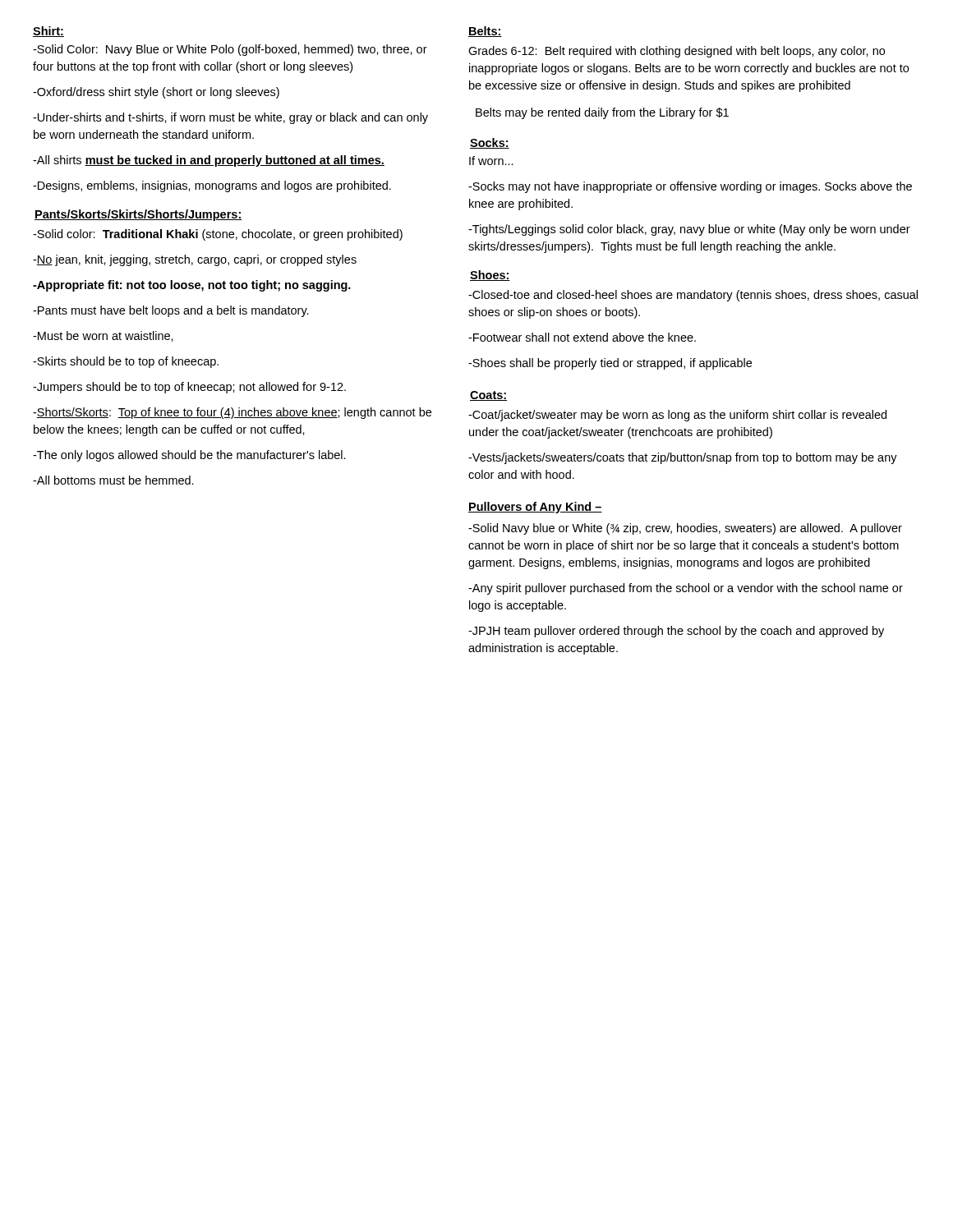This screenshot has width=953, height=1232.
Task: Locate the list item that says "-Closed-toe and closed-heel shoes are mandatory (tennis shoes,"
Action: coord(693,304)
